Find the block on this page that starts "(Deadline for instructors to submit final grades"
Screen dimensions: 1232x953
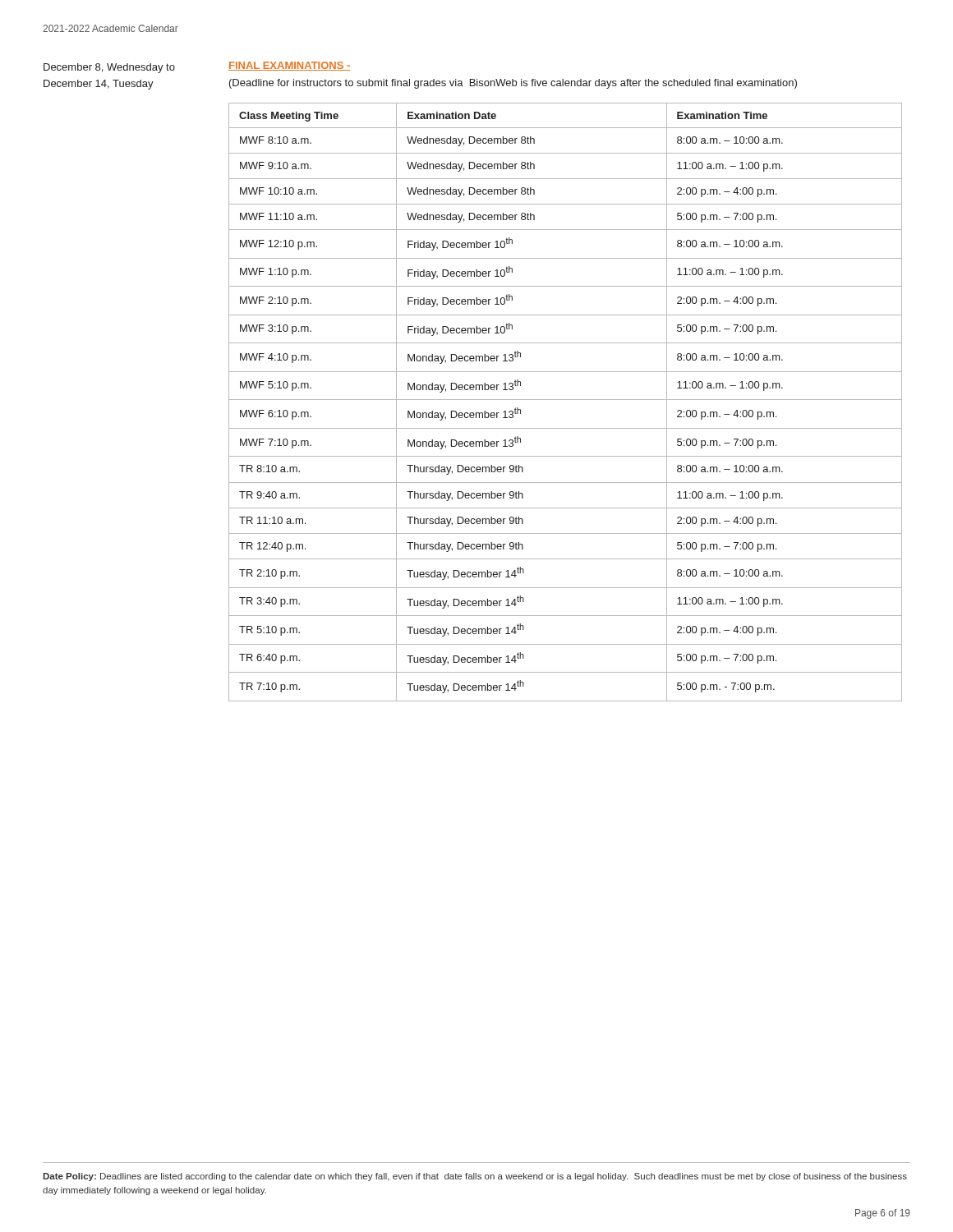[x=513, y=83]
